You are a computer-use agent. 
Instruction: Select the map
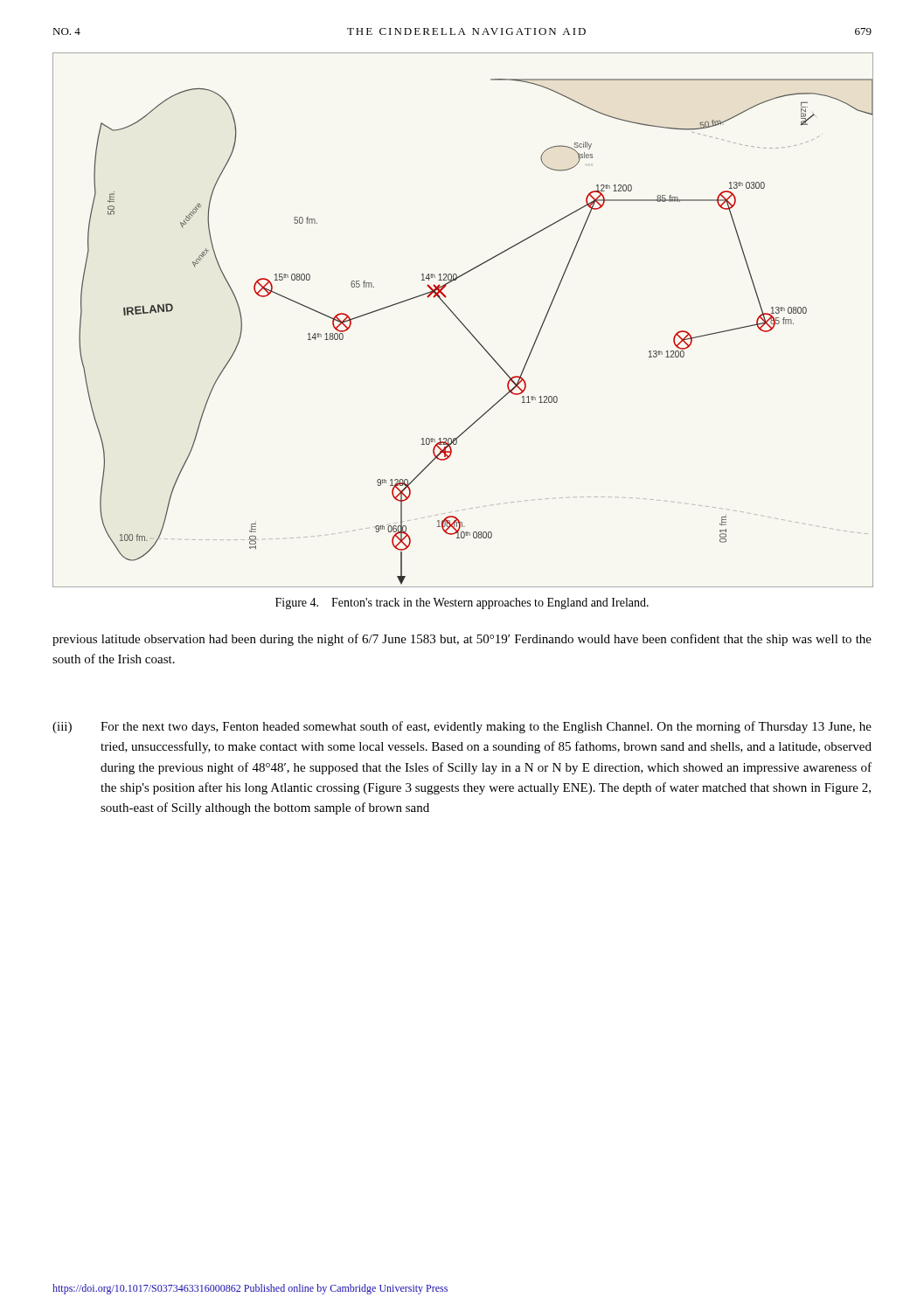(463, 320)
